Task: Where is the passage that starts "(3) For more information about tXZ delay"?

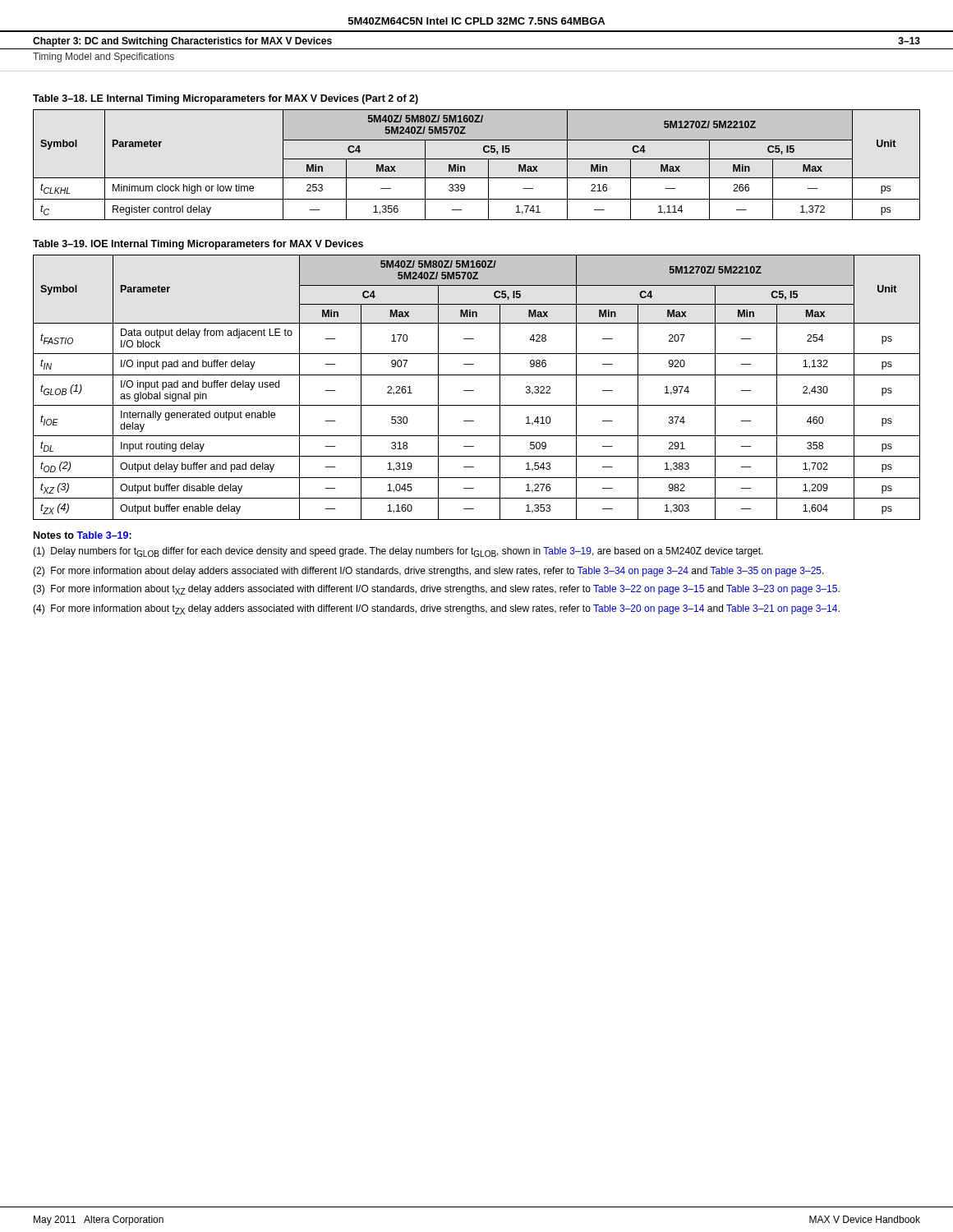Action: coord(437,590)
